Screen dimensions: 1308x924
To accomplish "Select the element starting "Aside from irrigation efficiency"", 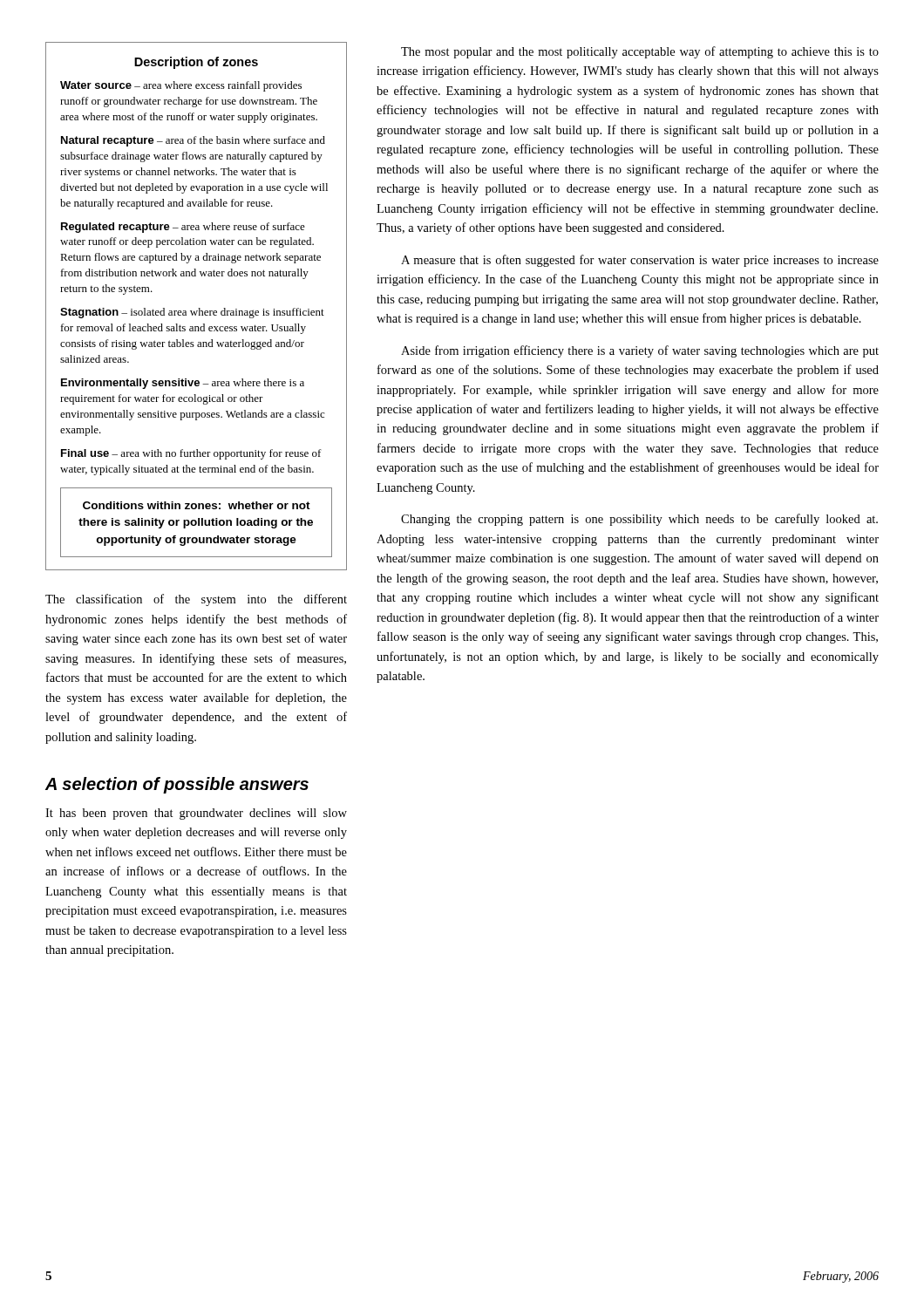I will coord(628,419).
